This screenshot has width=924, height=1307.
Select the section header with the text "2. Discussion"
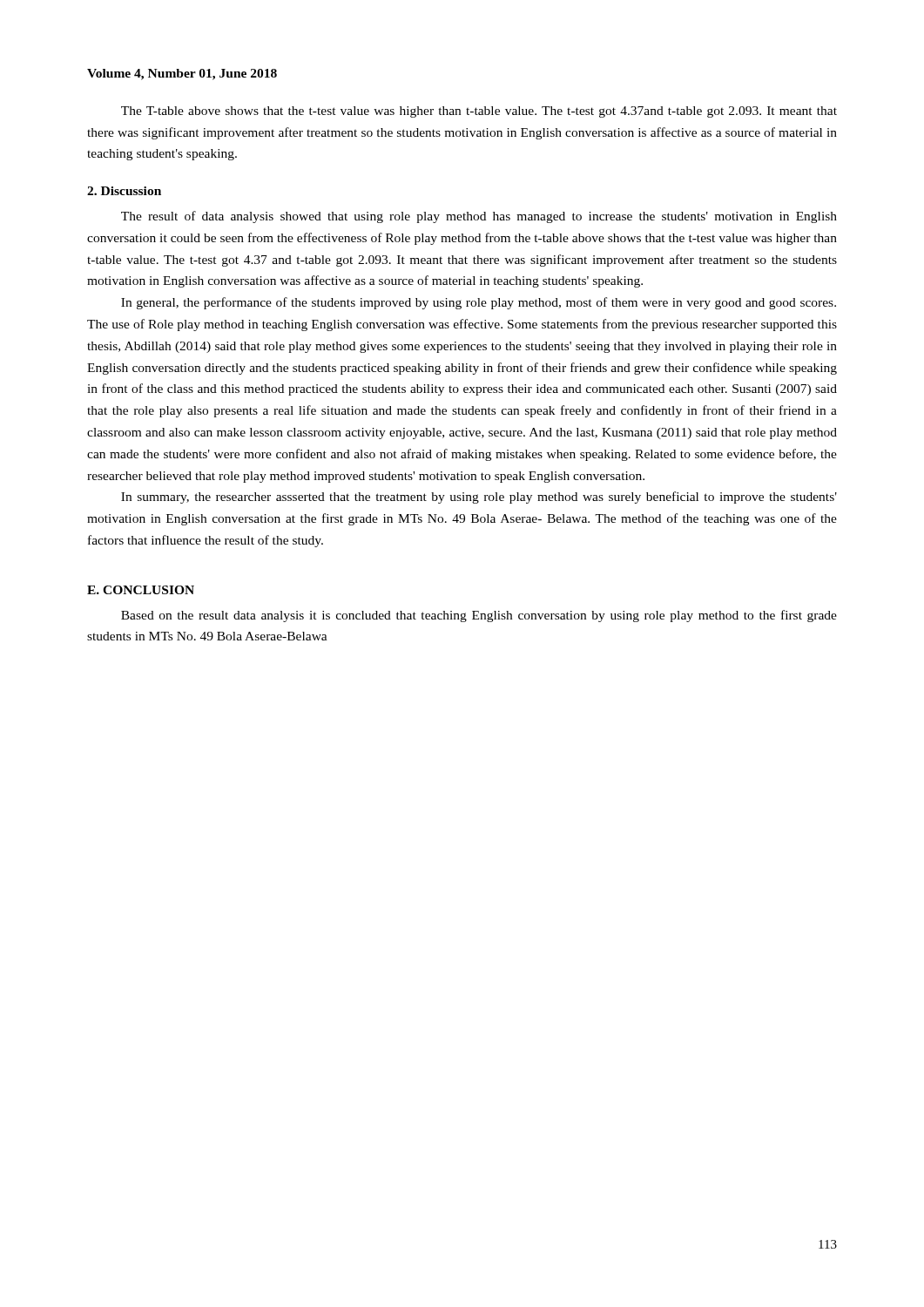click(124, 191)
